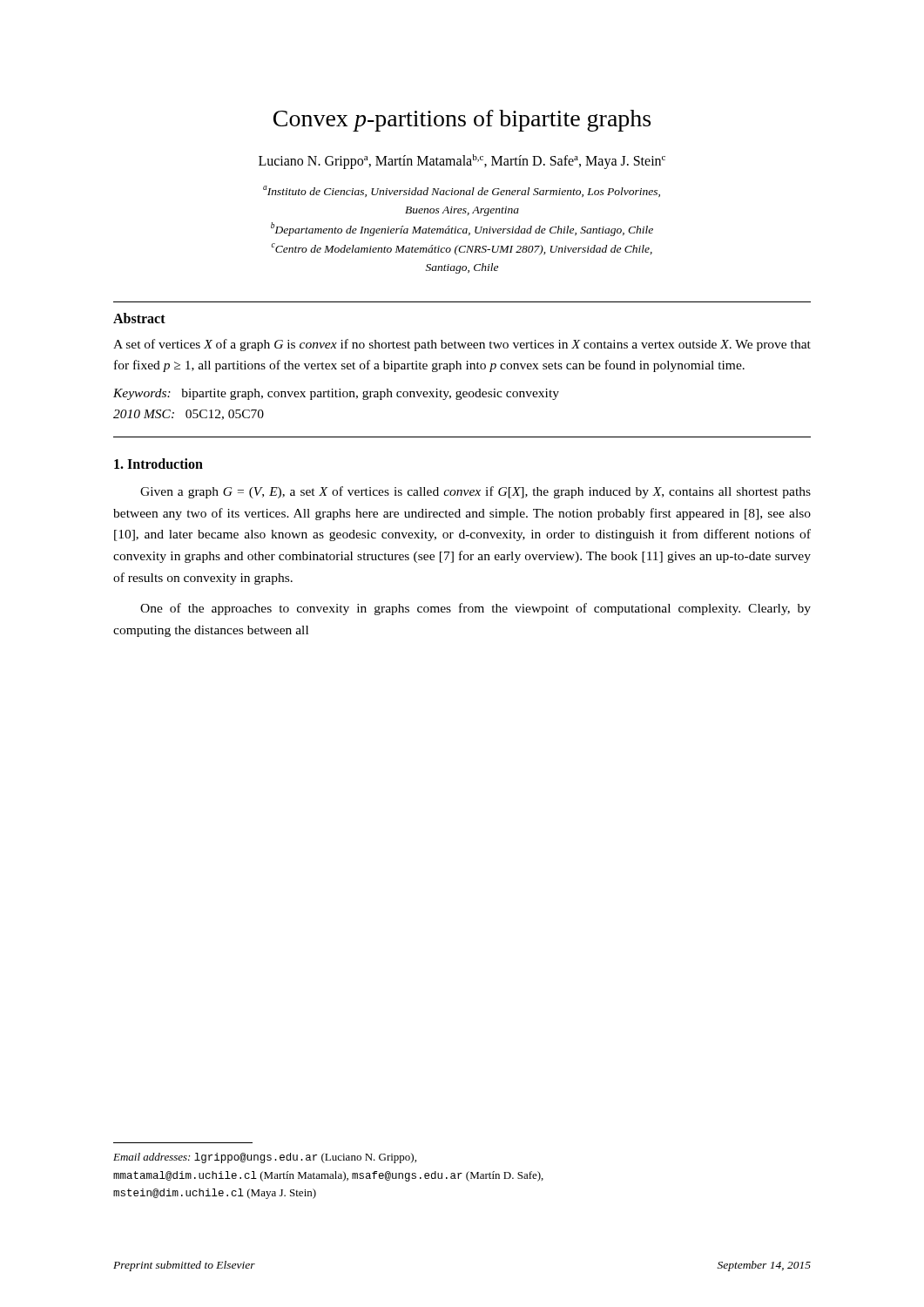The width and height of the screenshot is (924, 1307).
Task: Where is the passage that starts "Given a graph G = (V,"?
Action: coord(462,534)
